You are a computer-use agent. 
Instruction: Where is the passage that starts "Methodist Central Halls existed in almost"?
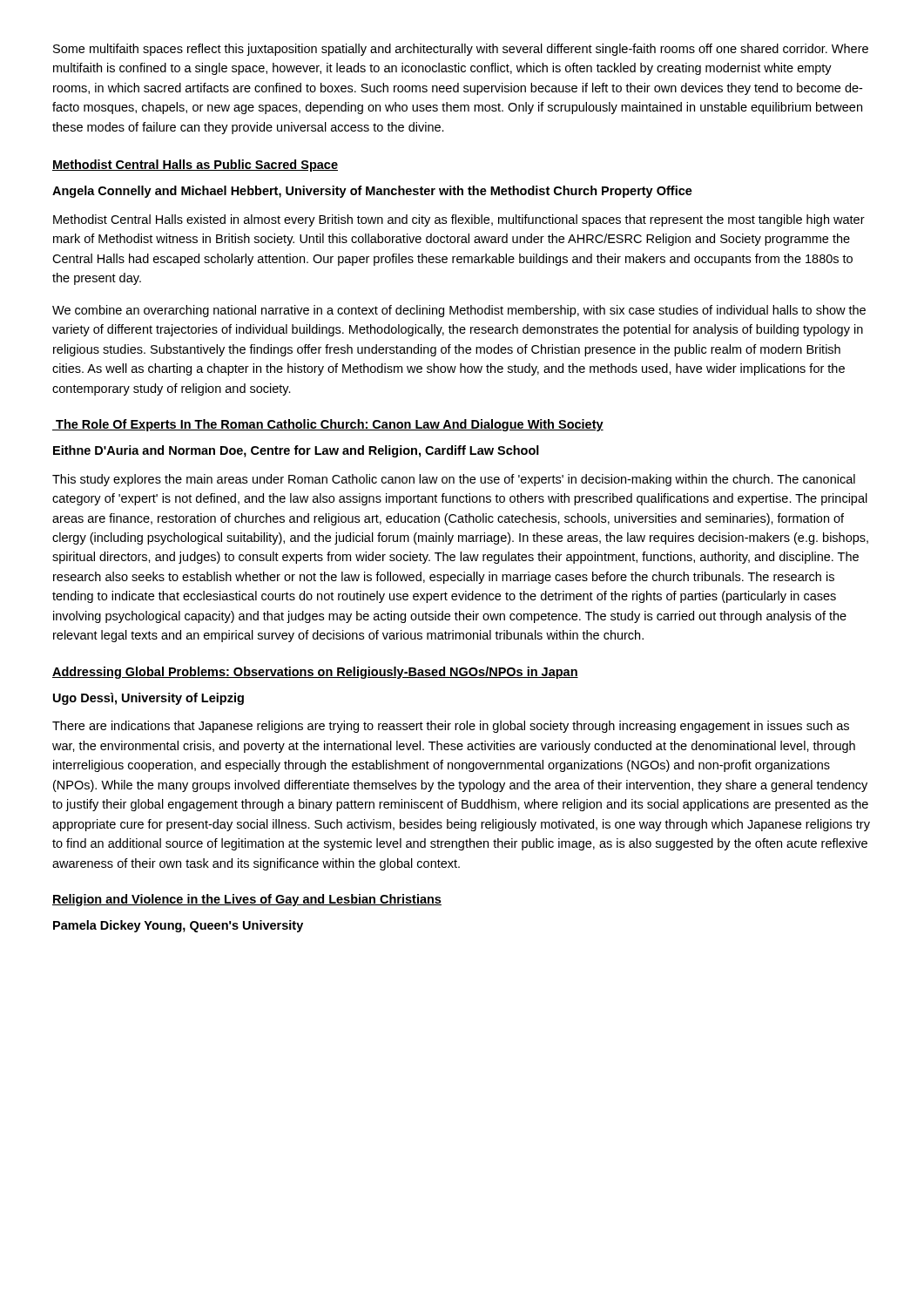[x=458, y=249]
